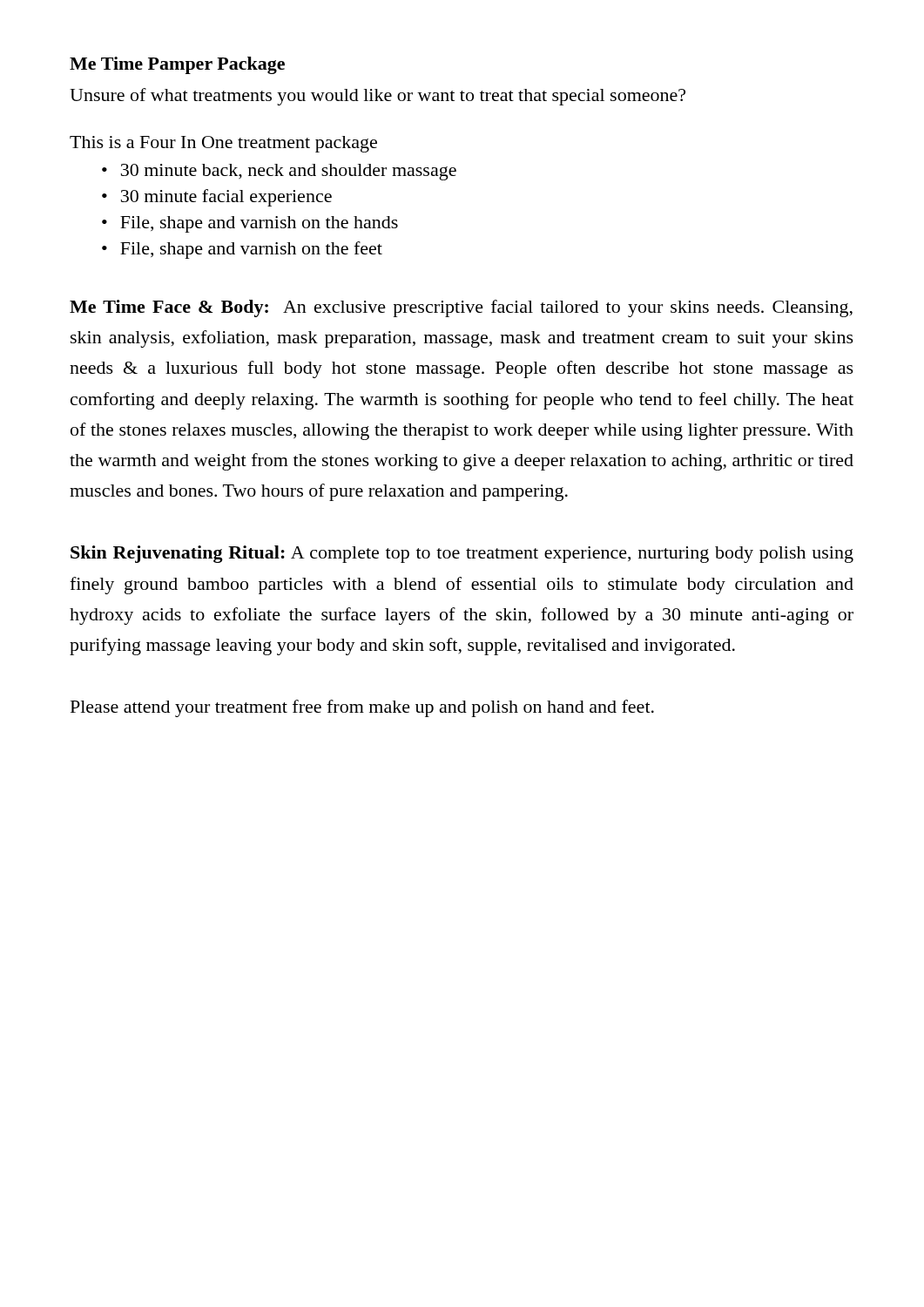Find the list item containing "• File, shape and varnish on the feet"

(x=242, y=248)
